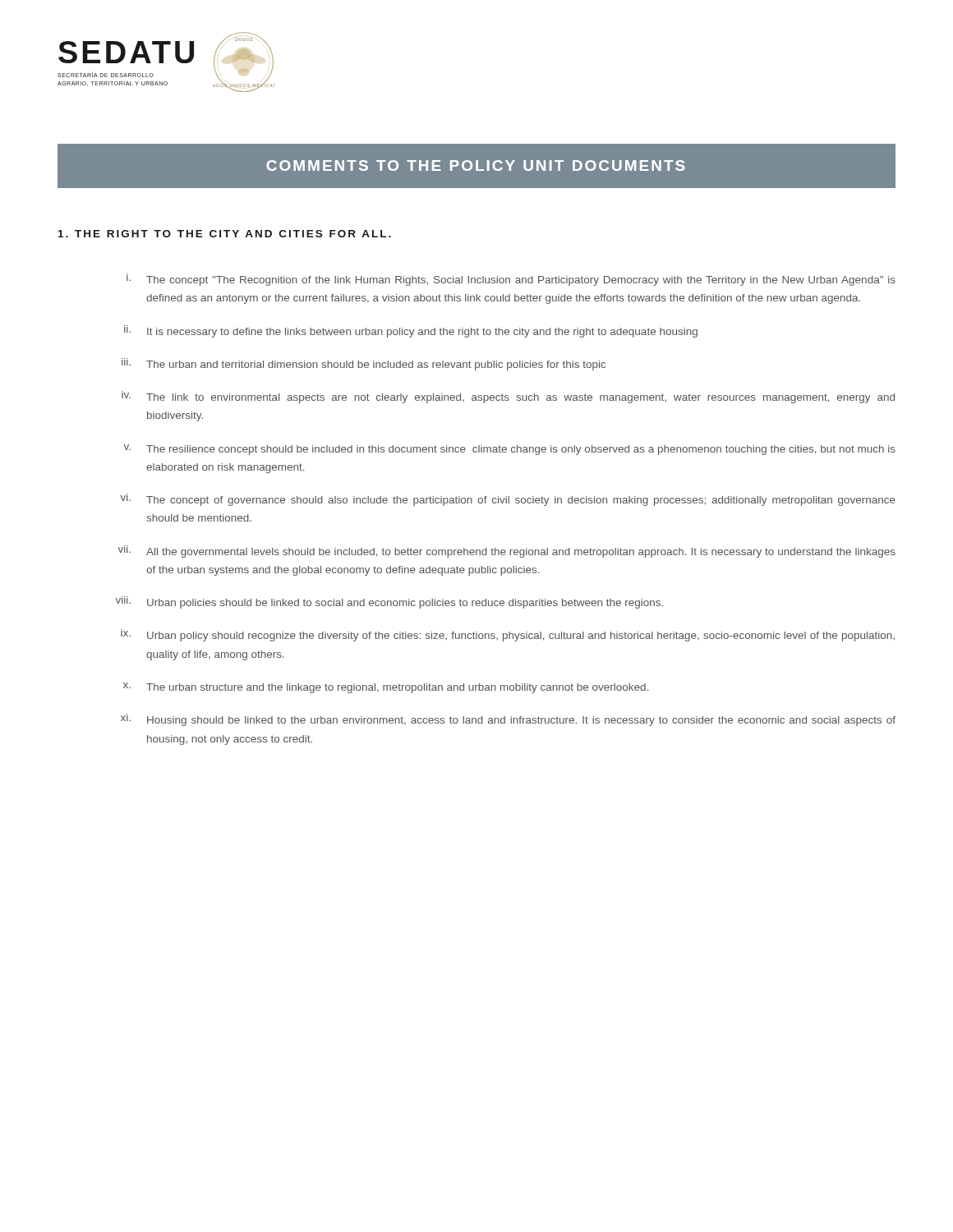Image resolution: width=953 pixels, height=1232 pixels.
Task: Locate the block starting "v. The resilience concept should be included in"
Action: [476, 458]
